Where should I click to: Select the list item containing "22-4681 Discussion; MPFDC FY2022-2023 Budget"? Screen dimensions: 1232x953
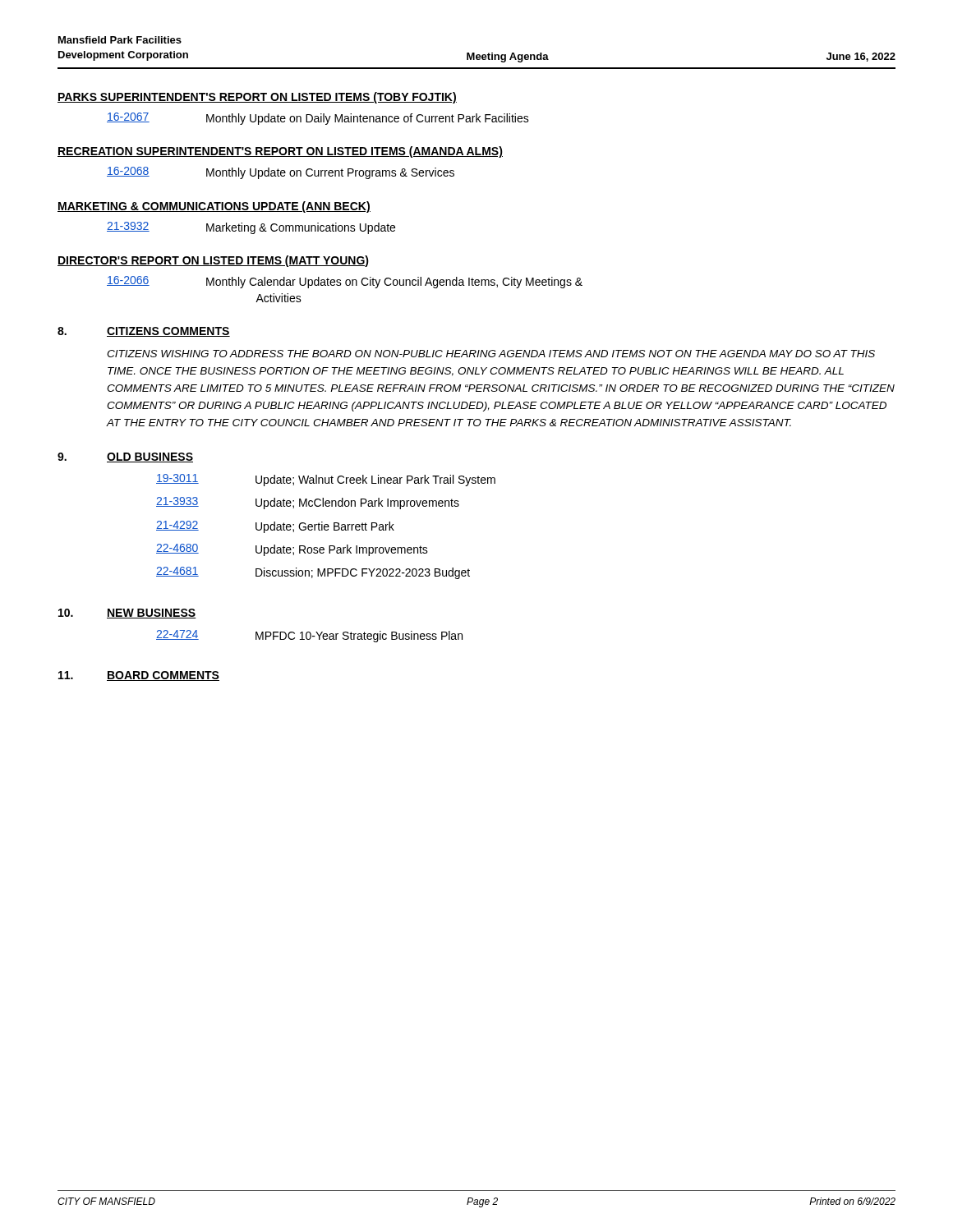pos(313,573)
